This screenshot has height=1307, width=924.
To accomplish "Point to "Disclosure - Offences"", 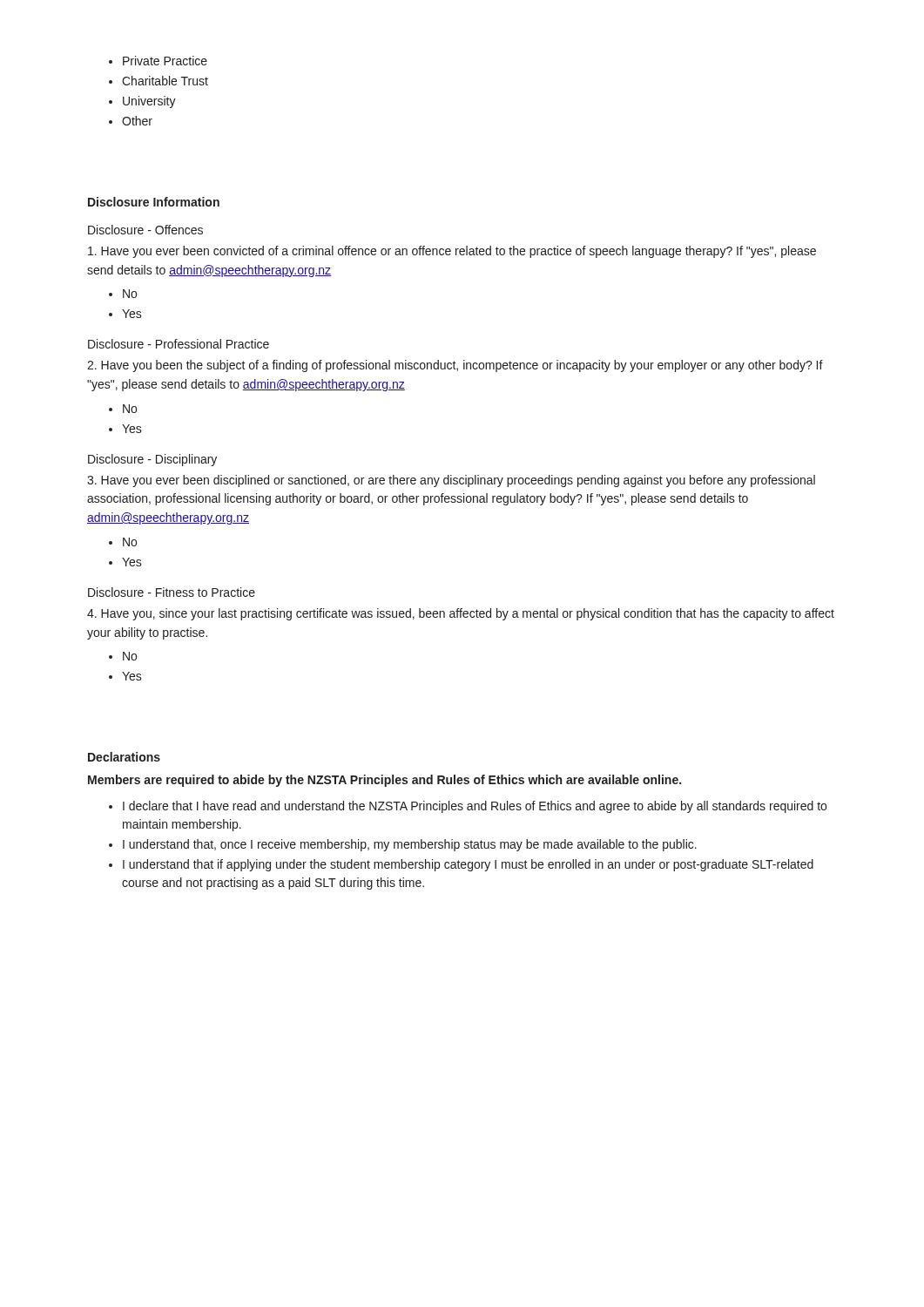I will click(145, 230).
